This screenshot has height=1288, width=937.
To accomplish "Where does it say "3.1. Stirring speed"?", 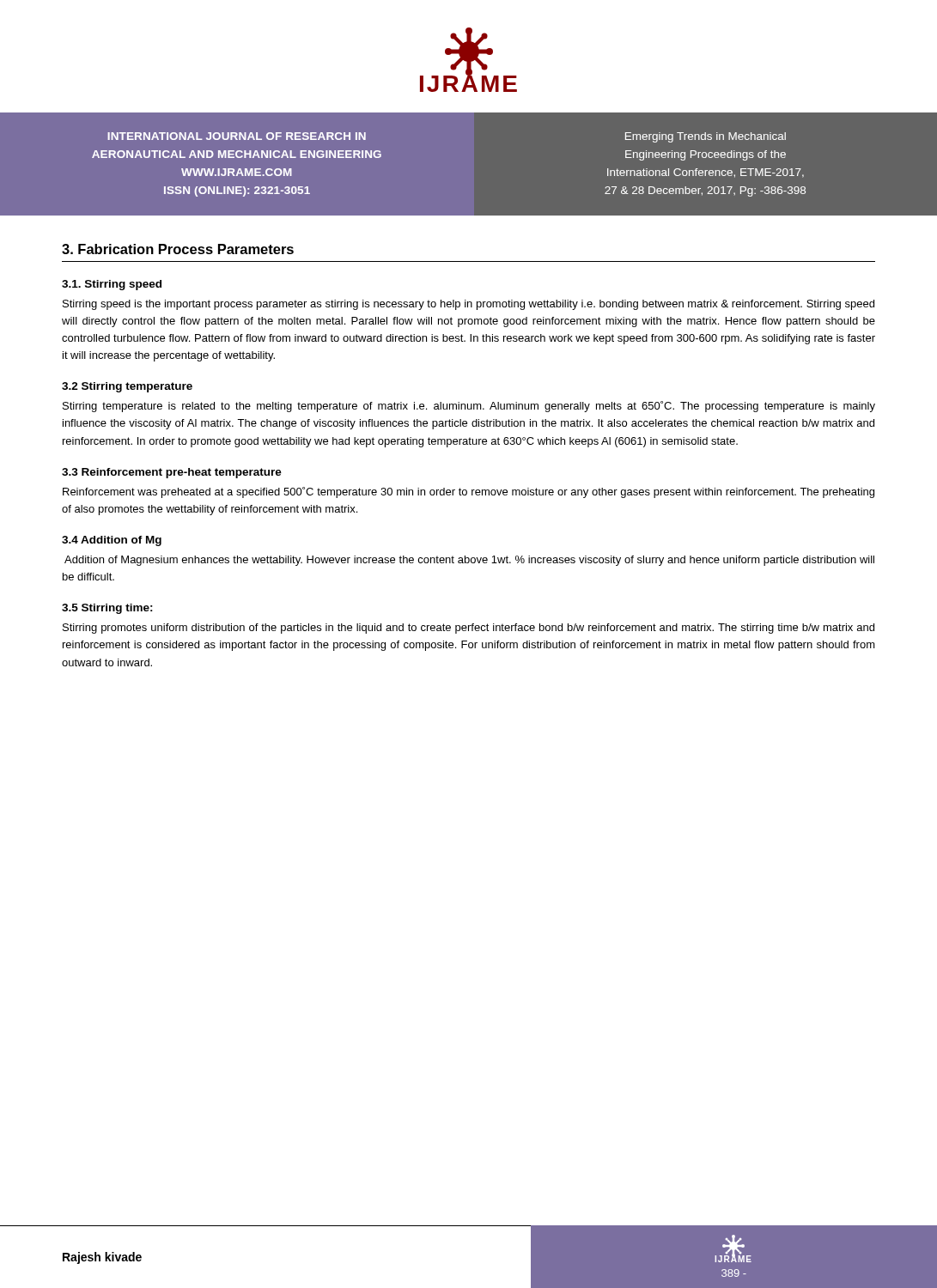I will click(x=112, y=283).
